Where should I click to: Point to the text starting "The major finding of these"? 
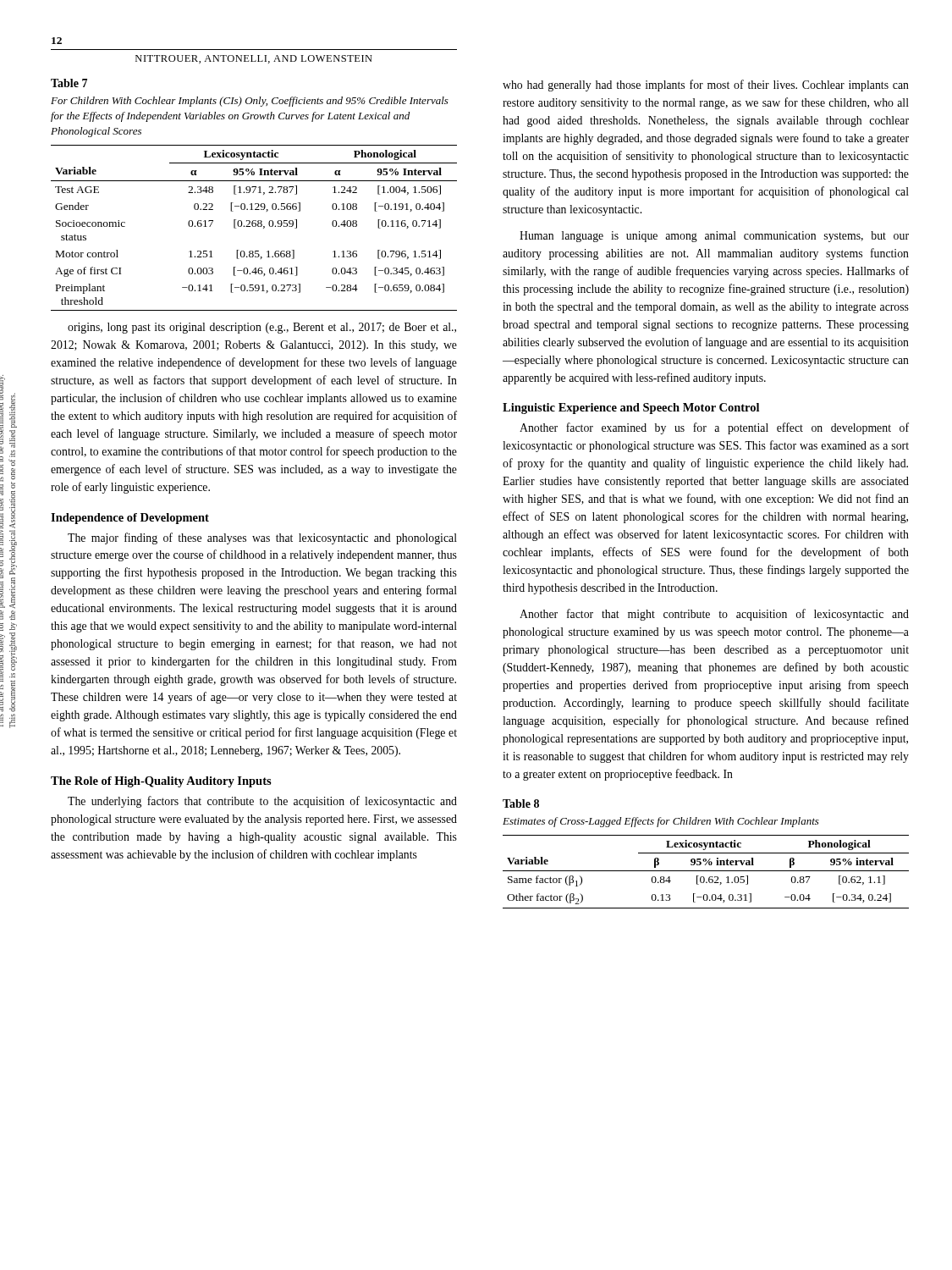tap(254, 644)
